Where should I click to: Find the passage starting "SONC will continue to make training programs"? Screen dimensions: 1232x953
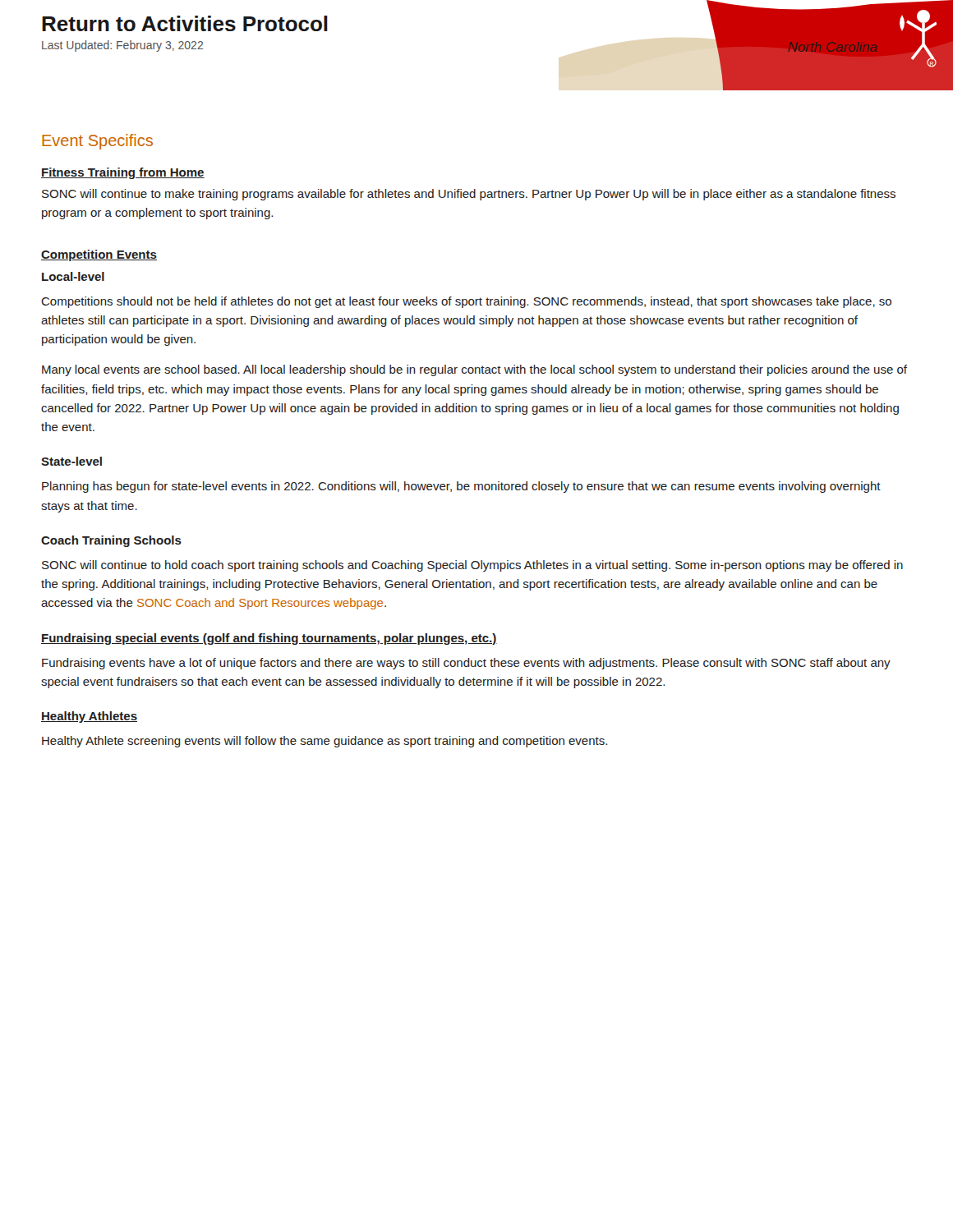coord(476,203)
